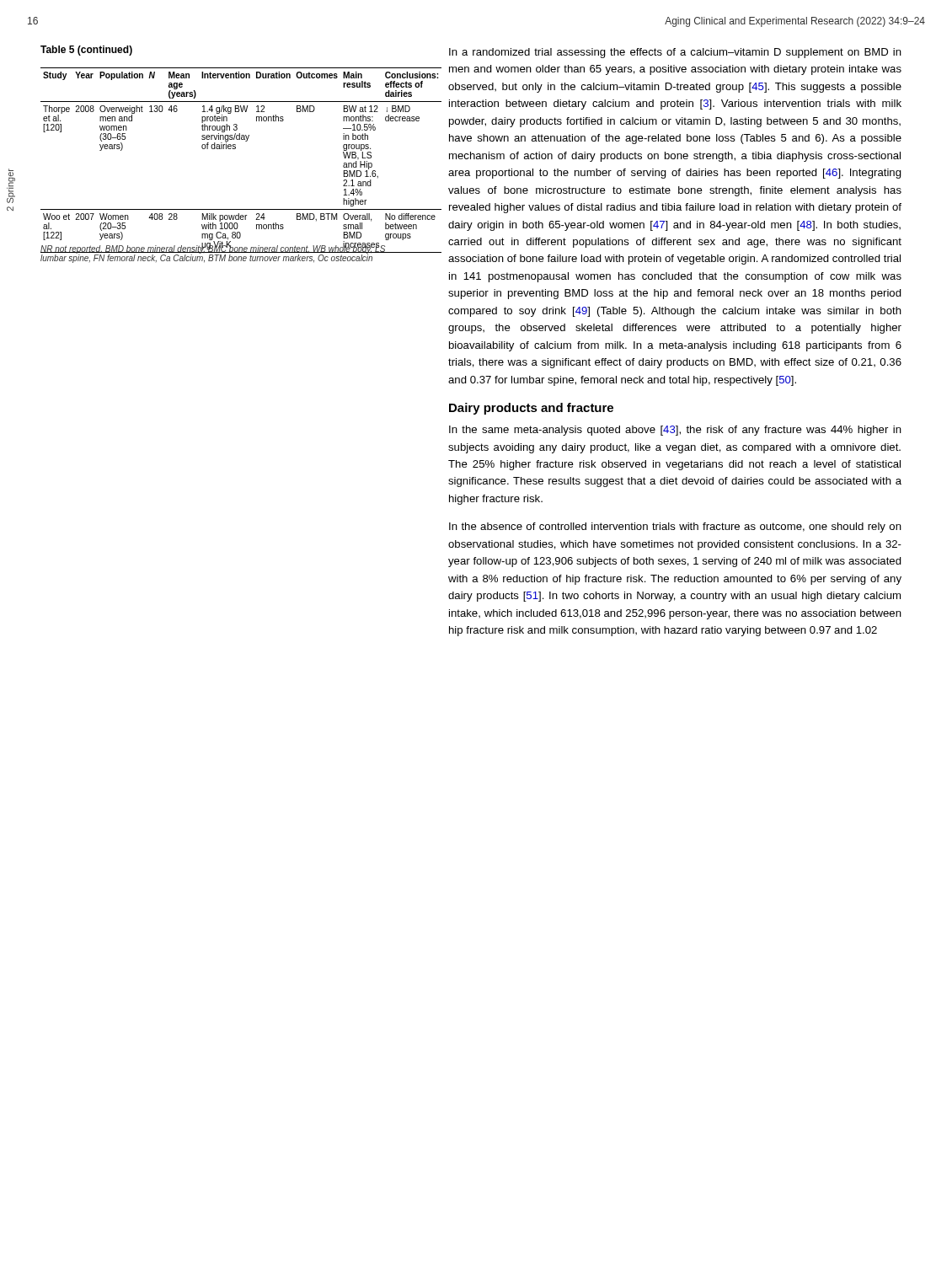This screenshot has height=1264, width=952.
Task: Click on the footnote with the text "NR not reported,"
Action: click(x=213, y=254)
